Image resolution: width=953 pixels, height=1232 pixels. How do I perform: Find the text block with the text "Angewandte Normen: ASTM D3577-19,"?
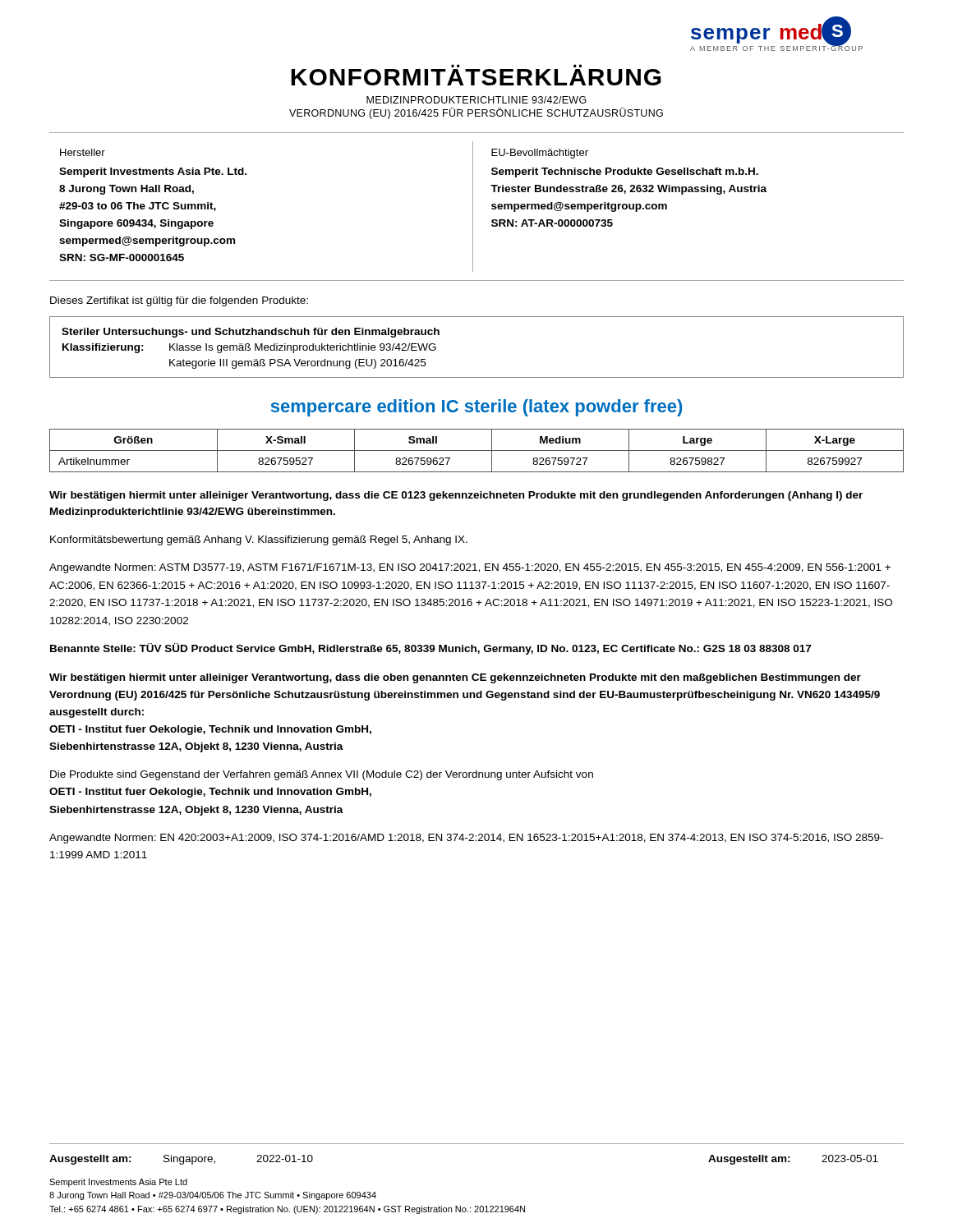[x=471, y=594]
